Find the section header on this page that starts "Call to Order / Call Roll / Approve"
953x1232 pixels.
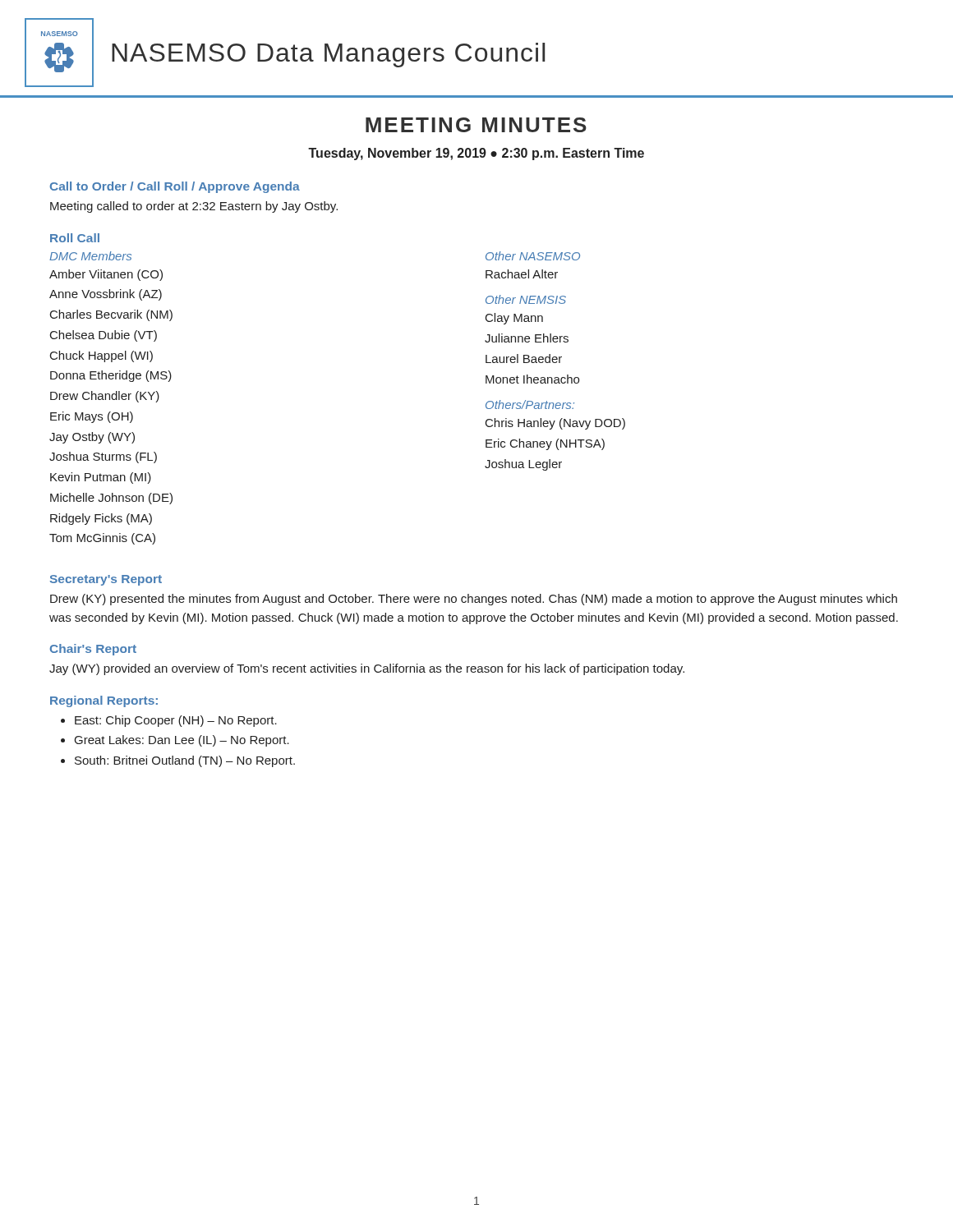pos(174,186)
